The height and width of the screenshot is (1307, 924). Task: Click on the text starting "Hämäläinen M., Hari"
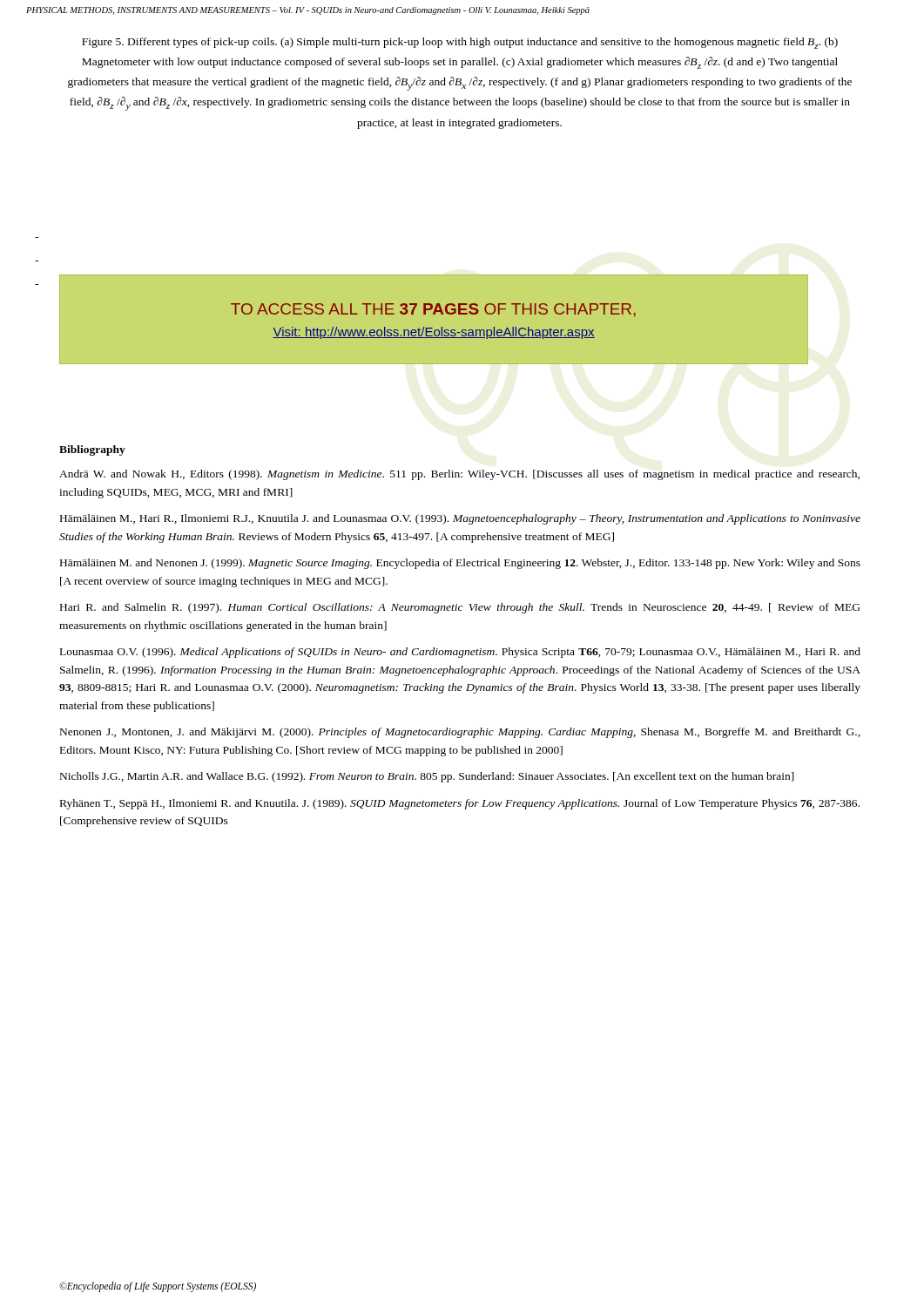coord(460,527)
